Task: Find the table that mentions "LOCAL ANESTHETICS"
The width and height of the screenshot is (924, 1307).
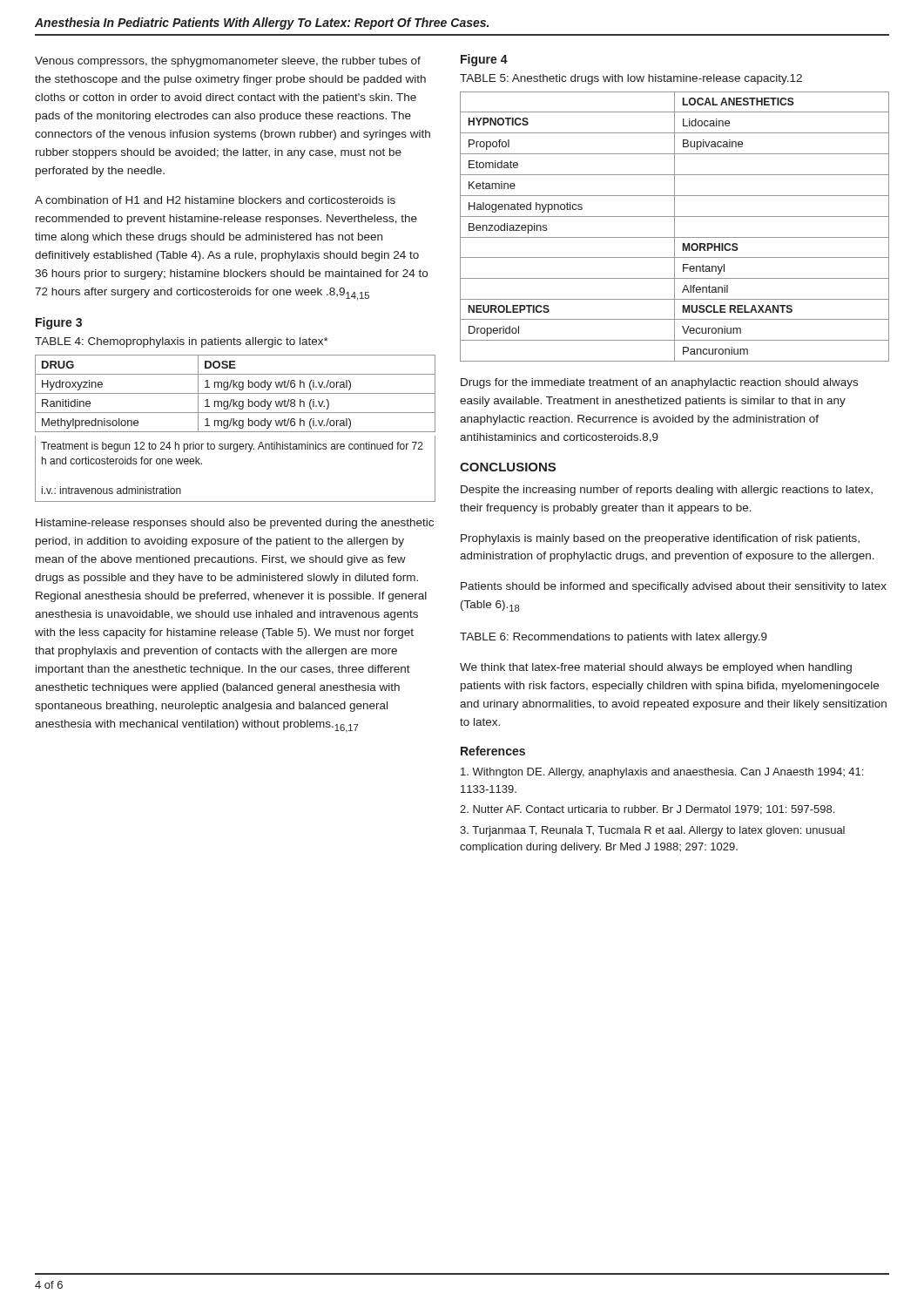Action: (x=674, y=227)
